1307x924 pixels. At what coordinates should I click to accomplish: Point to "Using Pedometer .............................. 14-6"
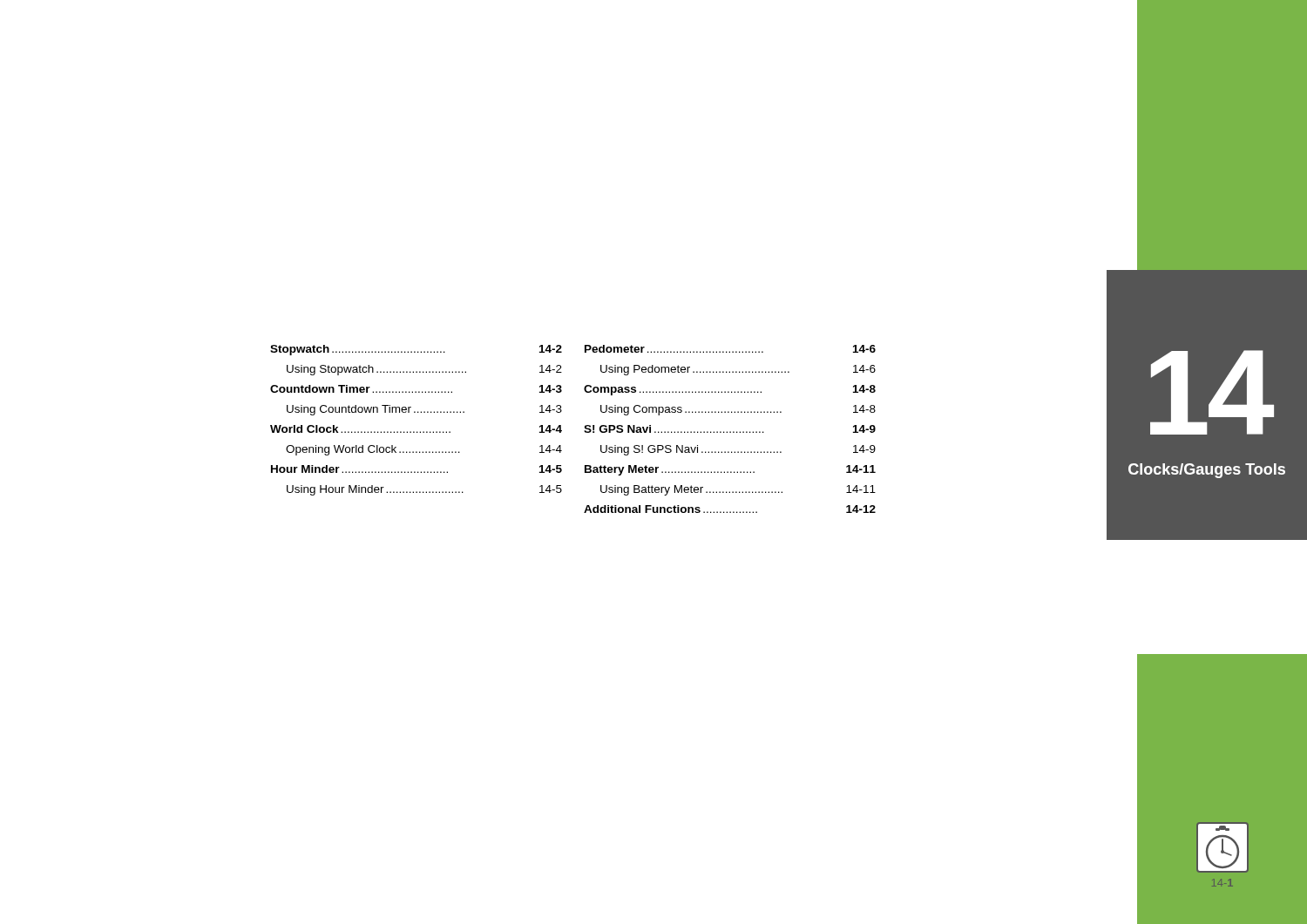tap(738, 370)
